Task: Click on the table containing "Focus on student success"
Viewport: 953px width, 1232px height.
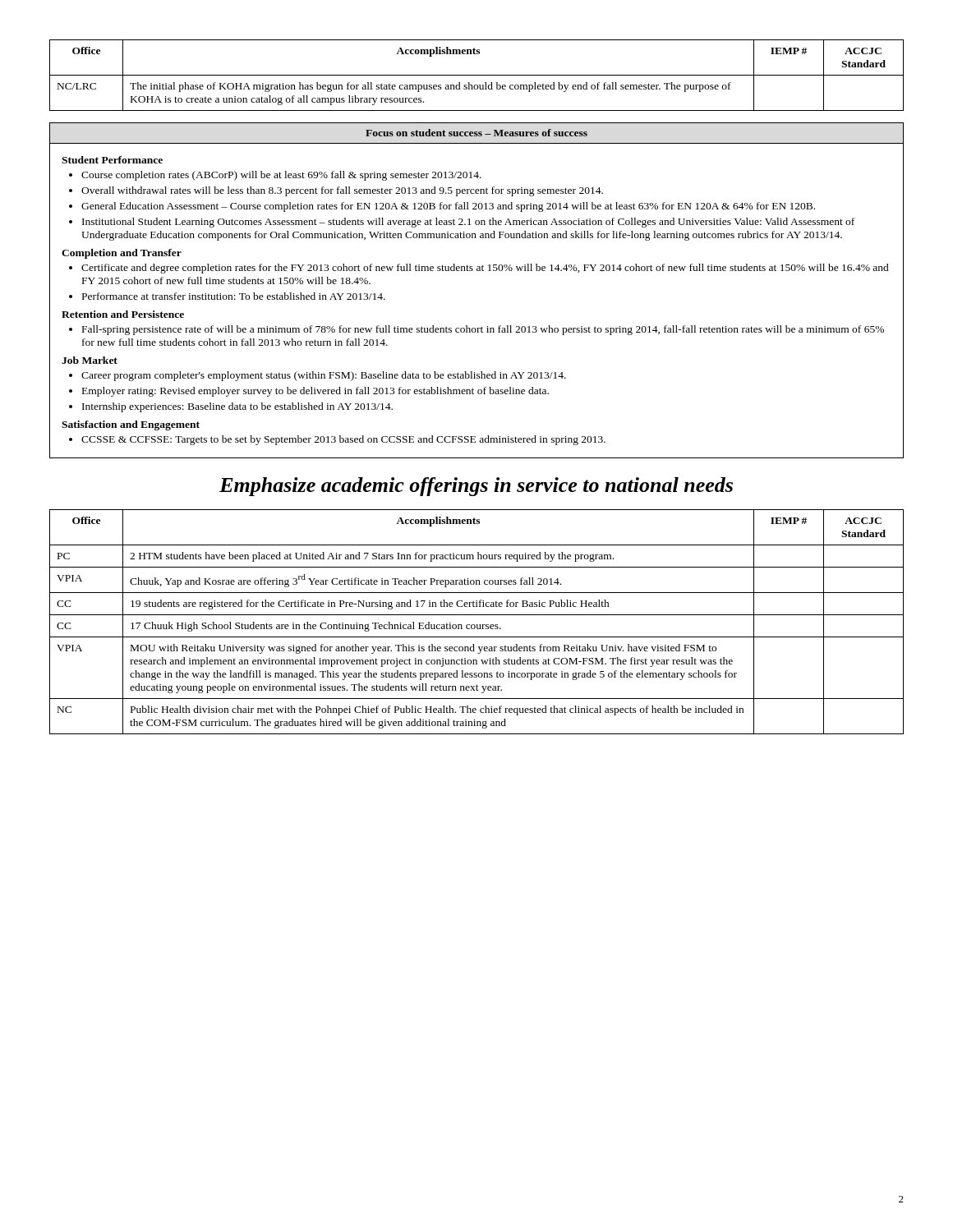Action: tap(476, 290)
